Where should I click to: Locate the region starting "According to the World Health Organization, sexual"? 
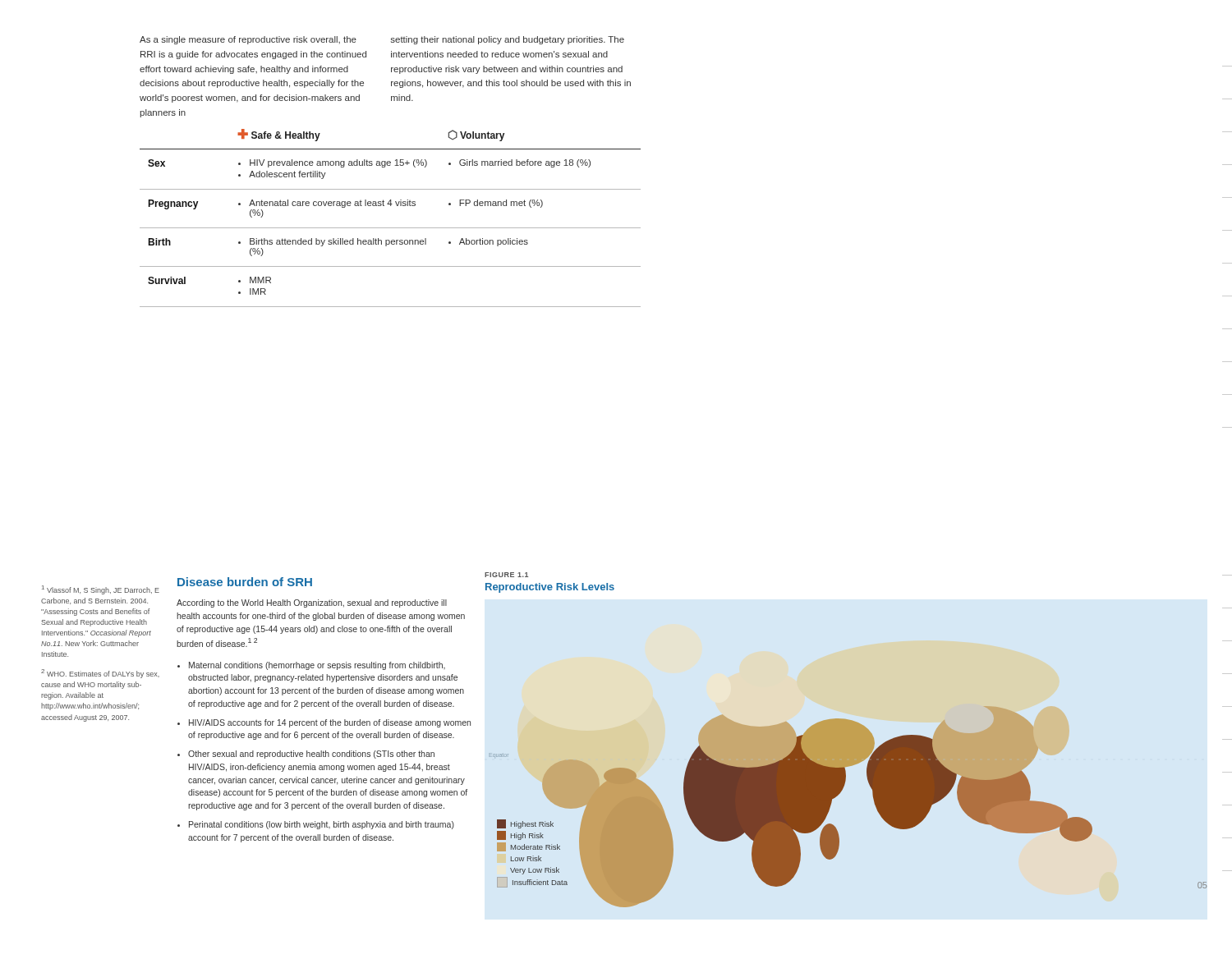(x=321, y=623)
